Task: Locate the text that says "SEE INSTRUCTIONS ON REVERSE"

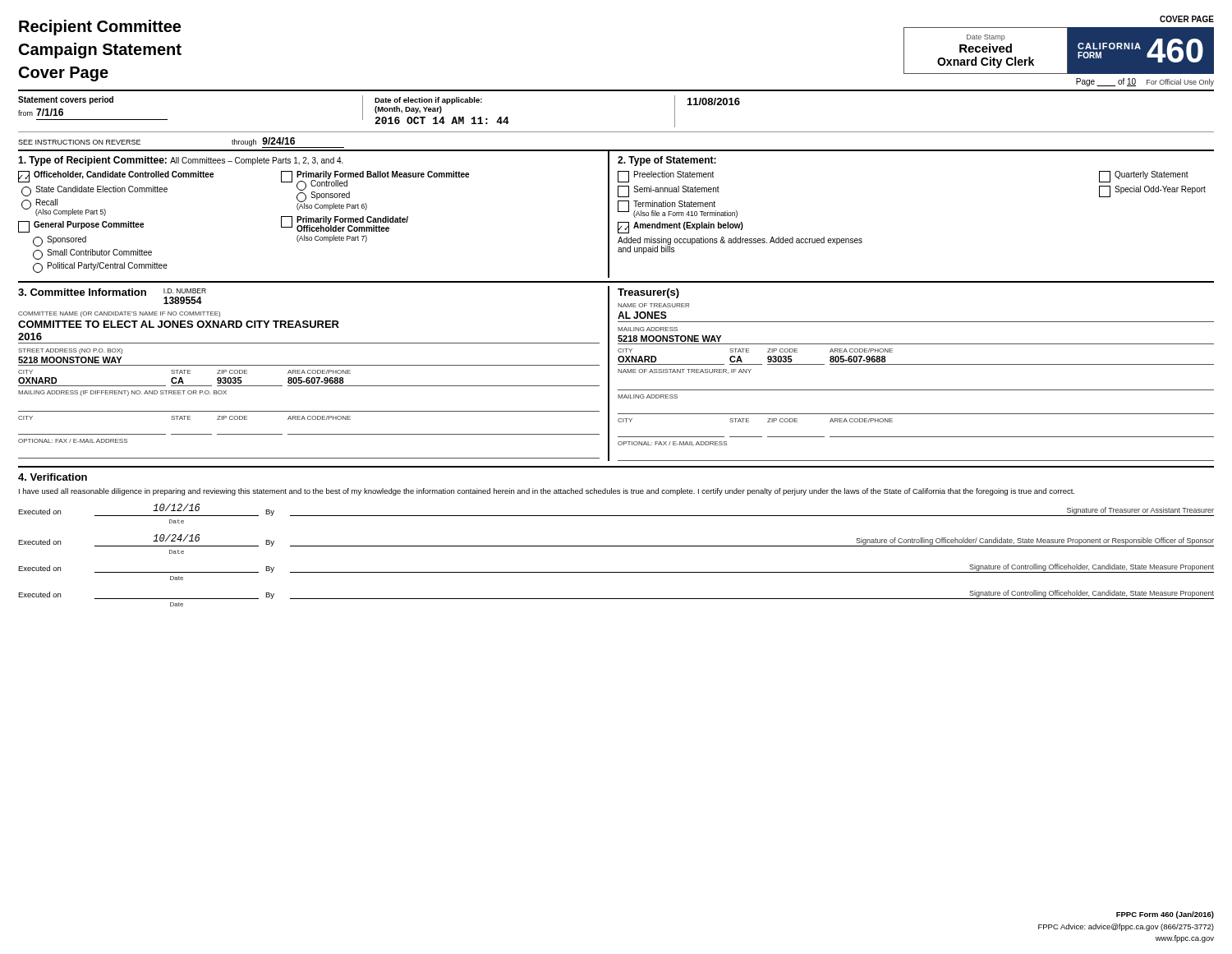Action: (80, 142)
